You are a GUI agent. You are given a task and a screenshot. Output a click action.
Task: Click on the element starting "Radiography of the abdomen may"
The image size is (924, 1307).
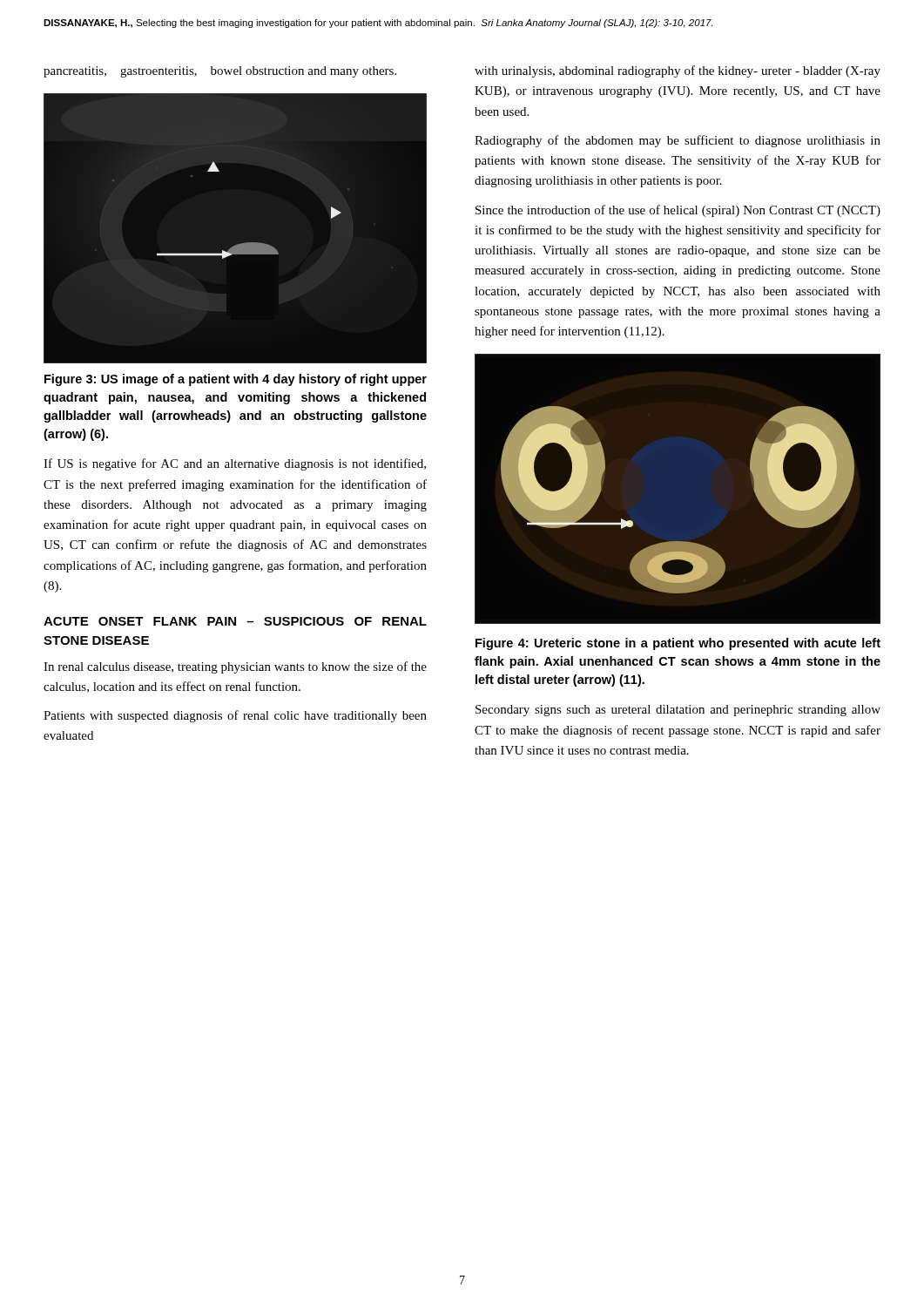[x=678, y=160]
